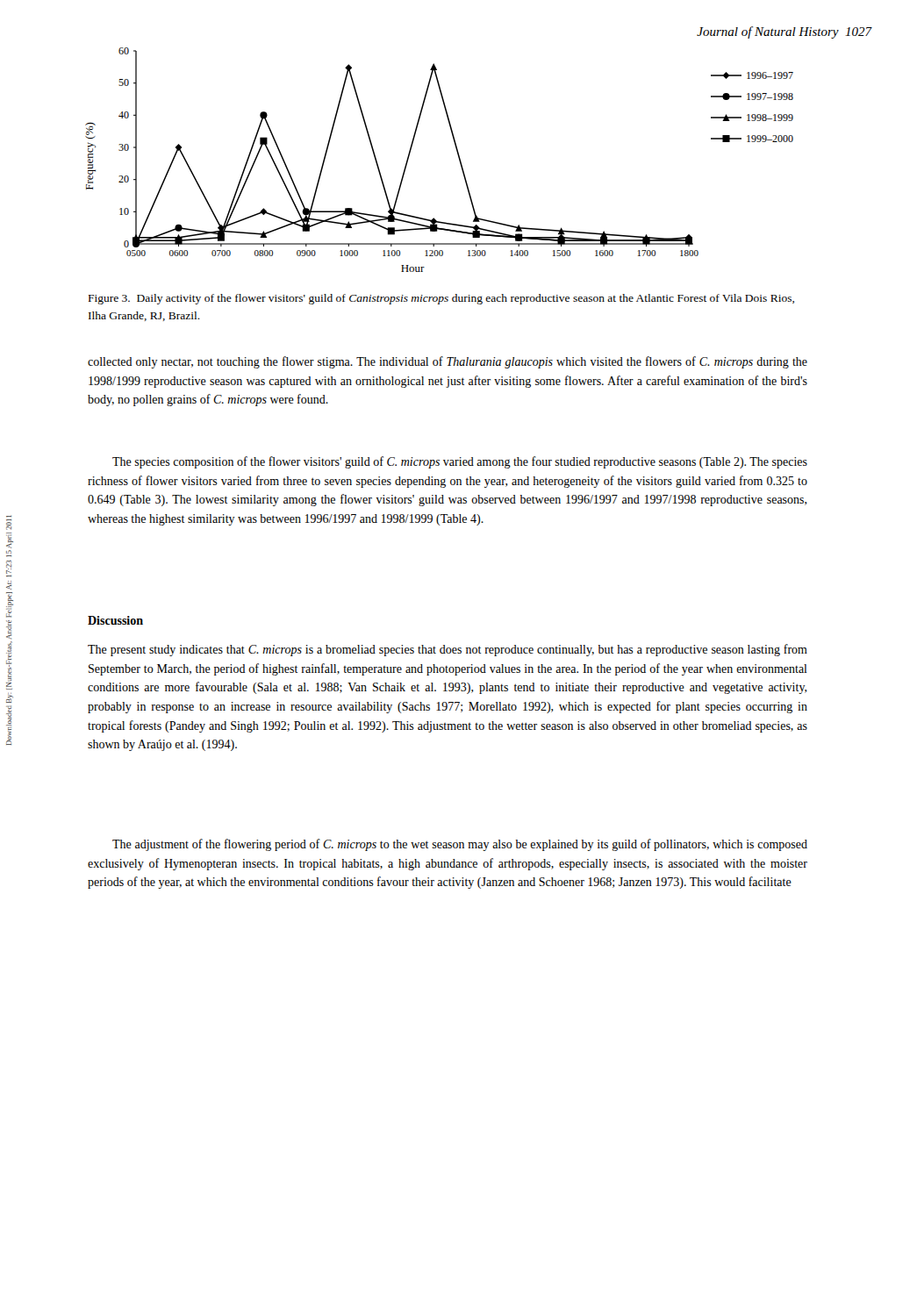Find the text block starting "Figure 3. Daily activity of the flower visitors'"
The image size is (924, 1316).
(441, 306)
